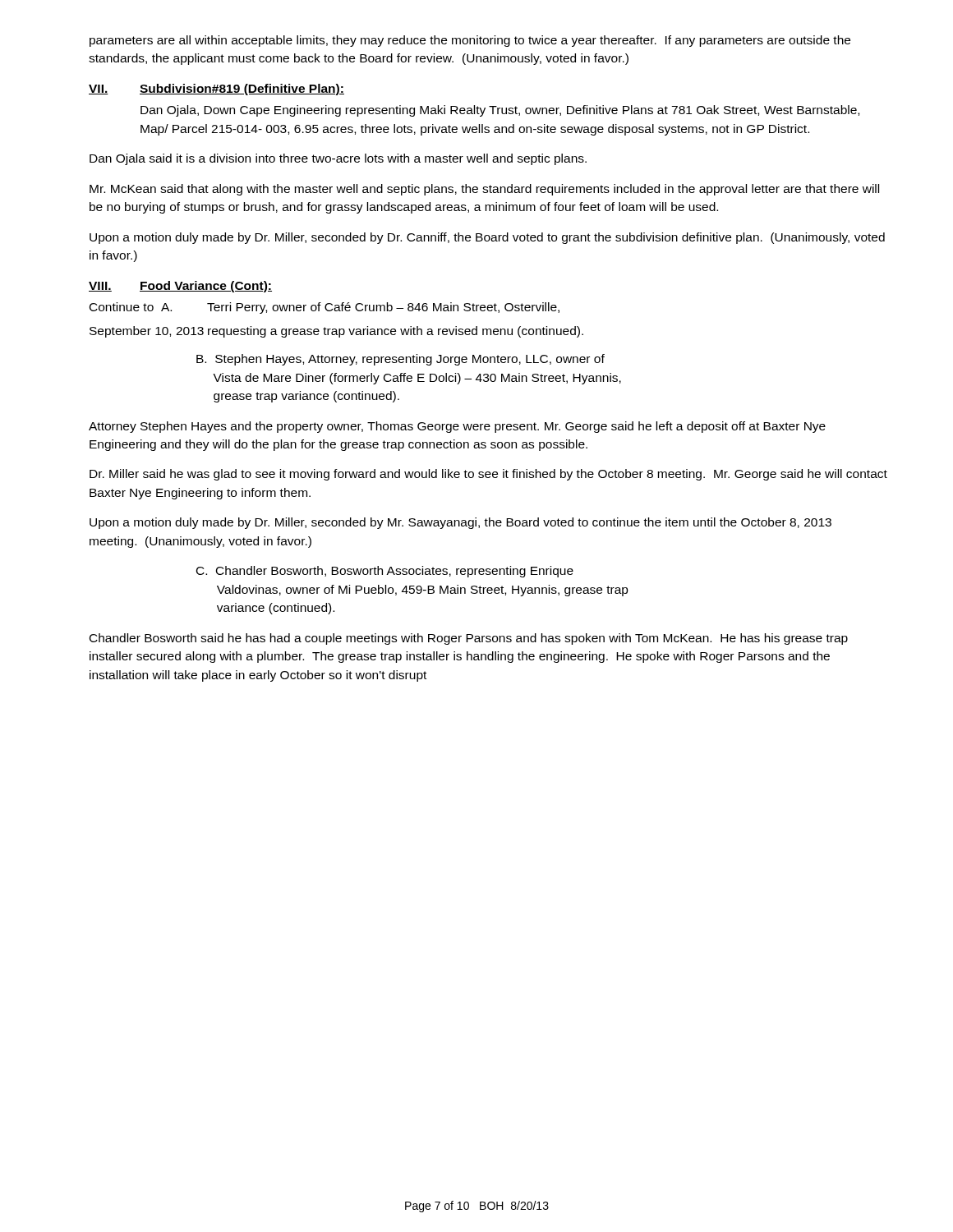Screen dimensions: 1232x953
Task: Find the passage starting "Chandler Bosworth said he has had a couple"
Action: click(468, 656)
